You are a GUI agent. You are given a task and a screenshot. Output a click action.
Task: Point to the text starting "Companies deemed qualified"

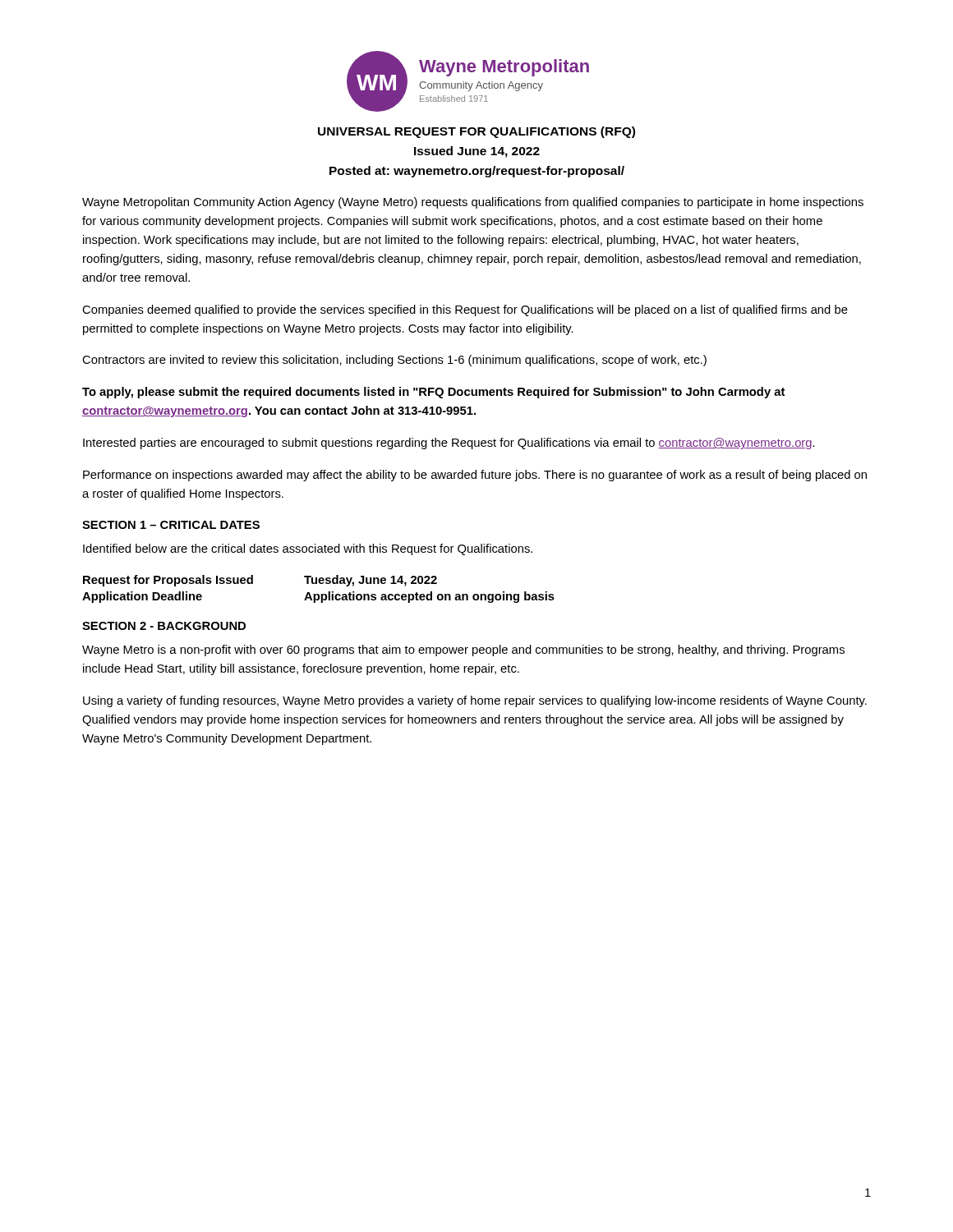point(465,319)
